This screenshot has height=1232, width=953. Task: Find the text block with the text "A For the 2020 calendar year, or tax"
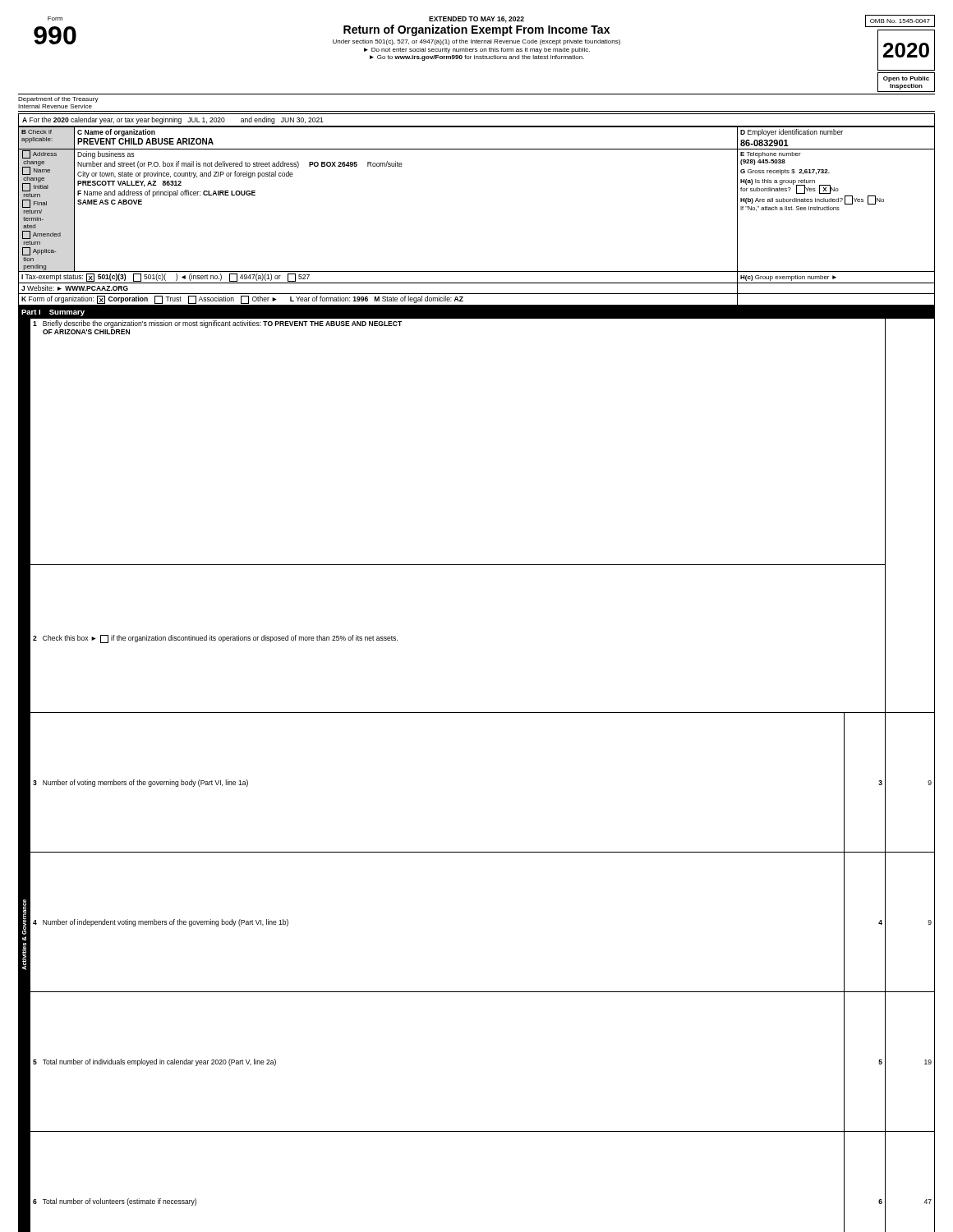point(173,120)
